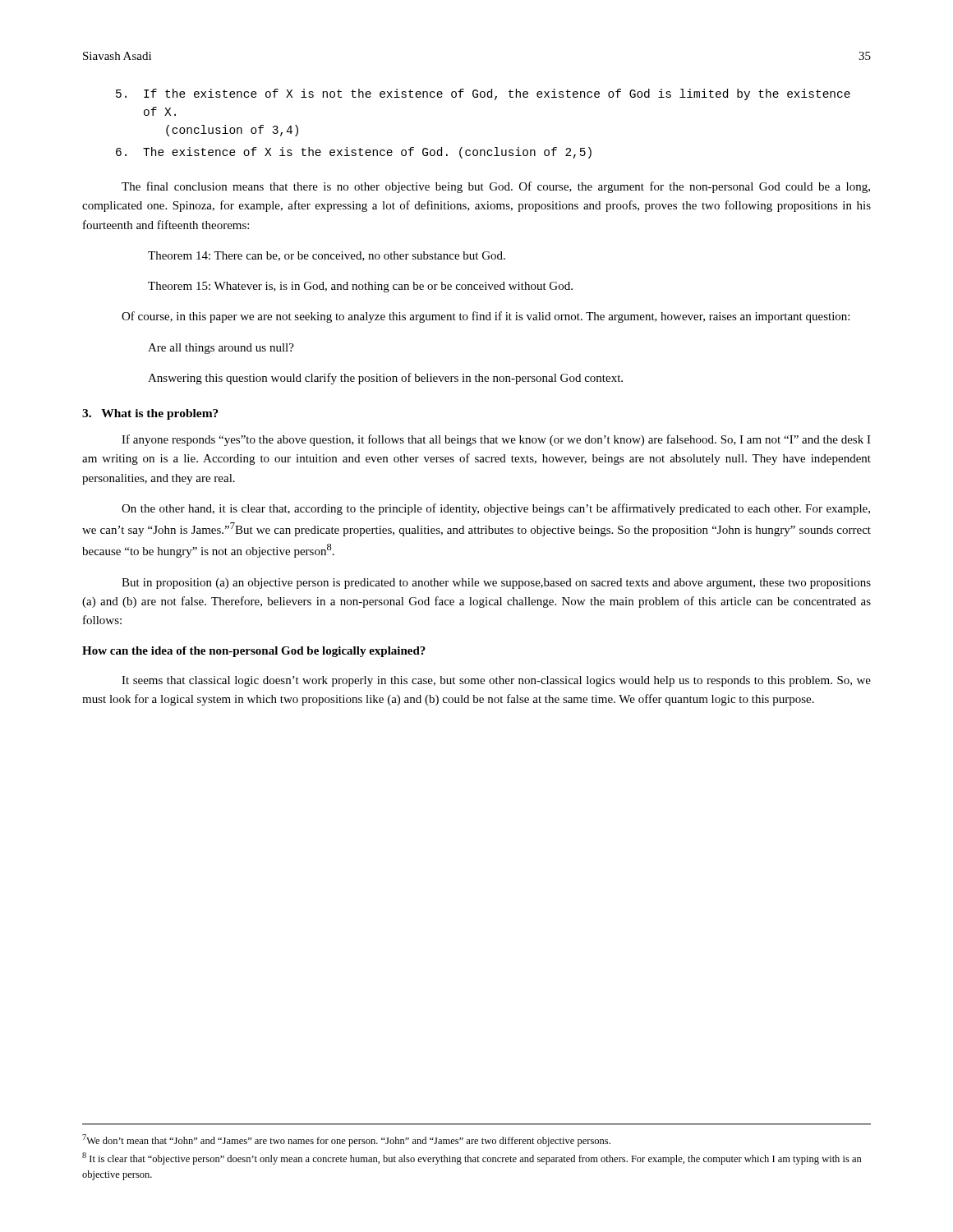Screen dimensions: 1232x953
Task: Locate the footnote with the text "7We don’t mean that “John” and"
Action: [x=472, y=1157]
